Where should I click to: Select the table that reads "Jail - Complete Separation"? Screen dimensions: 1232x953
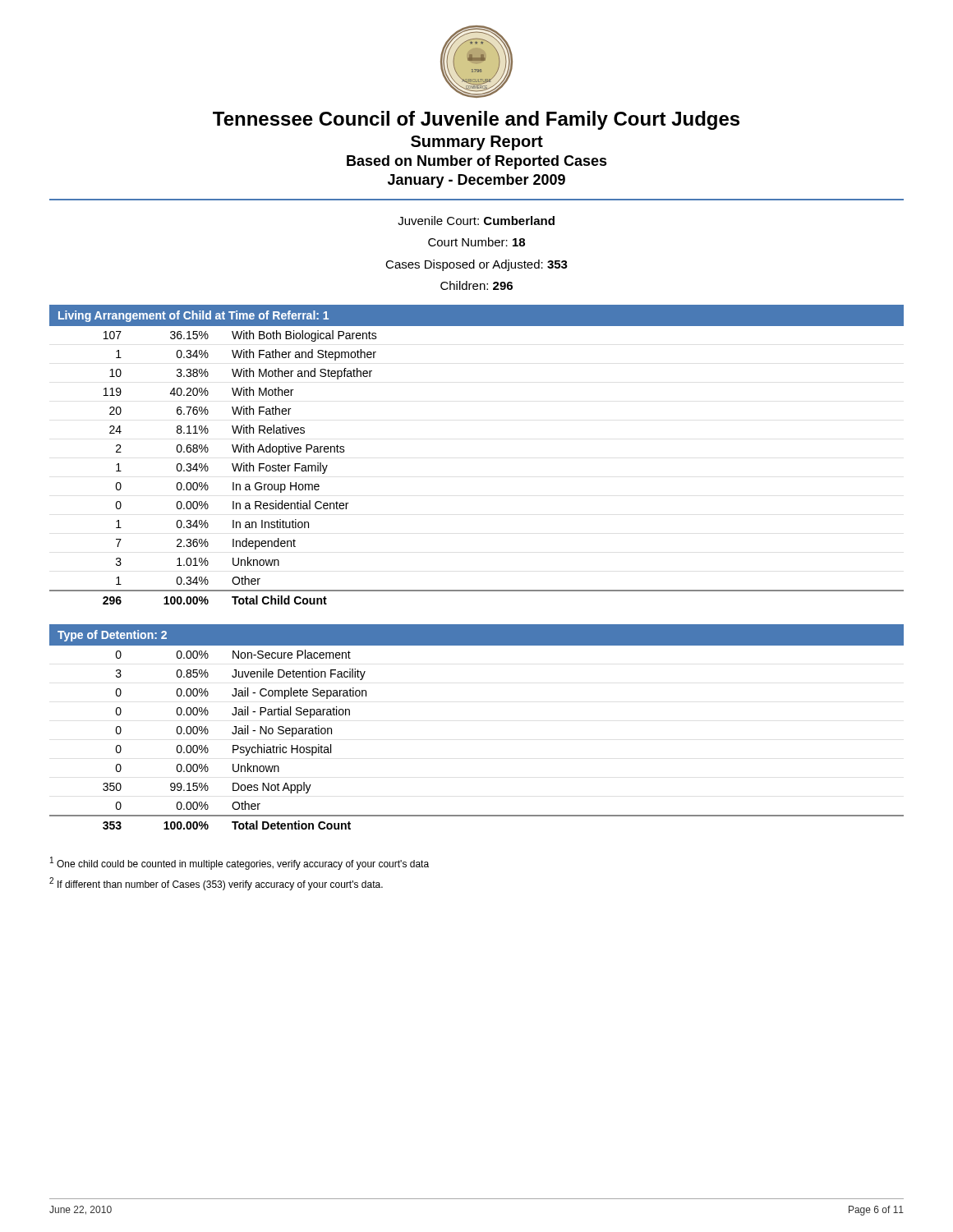click(x=476, y=740)
